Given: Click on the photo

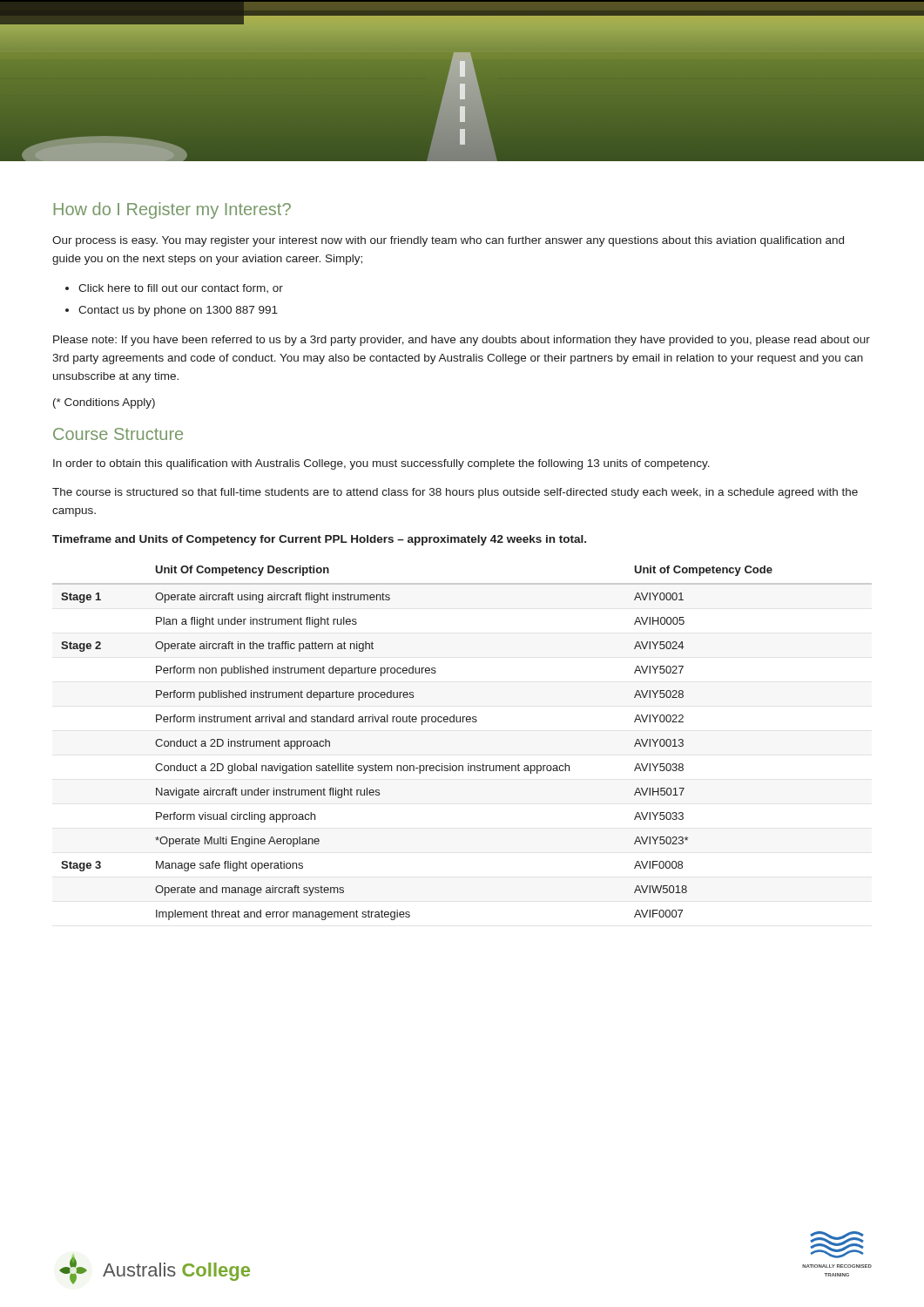Looking at the screenshot, I should [462, 81].
